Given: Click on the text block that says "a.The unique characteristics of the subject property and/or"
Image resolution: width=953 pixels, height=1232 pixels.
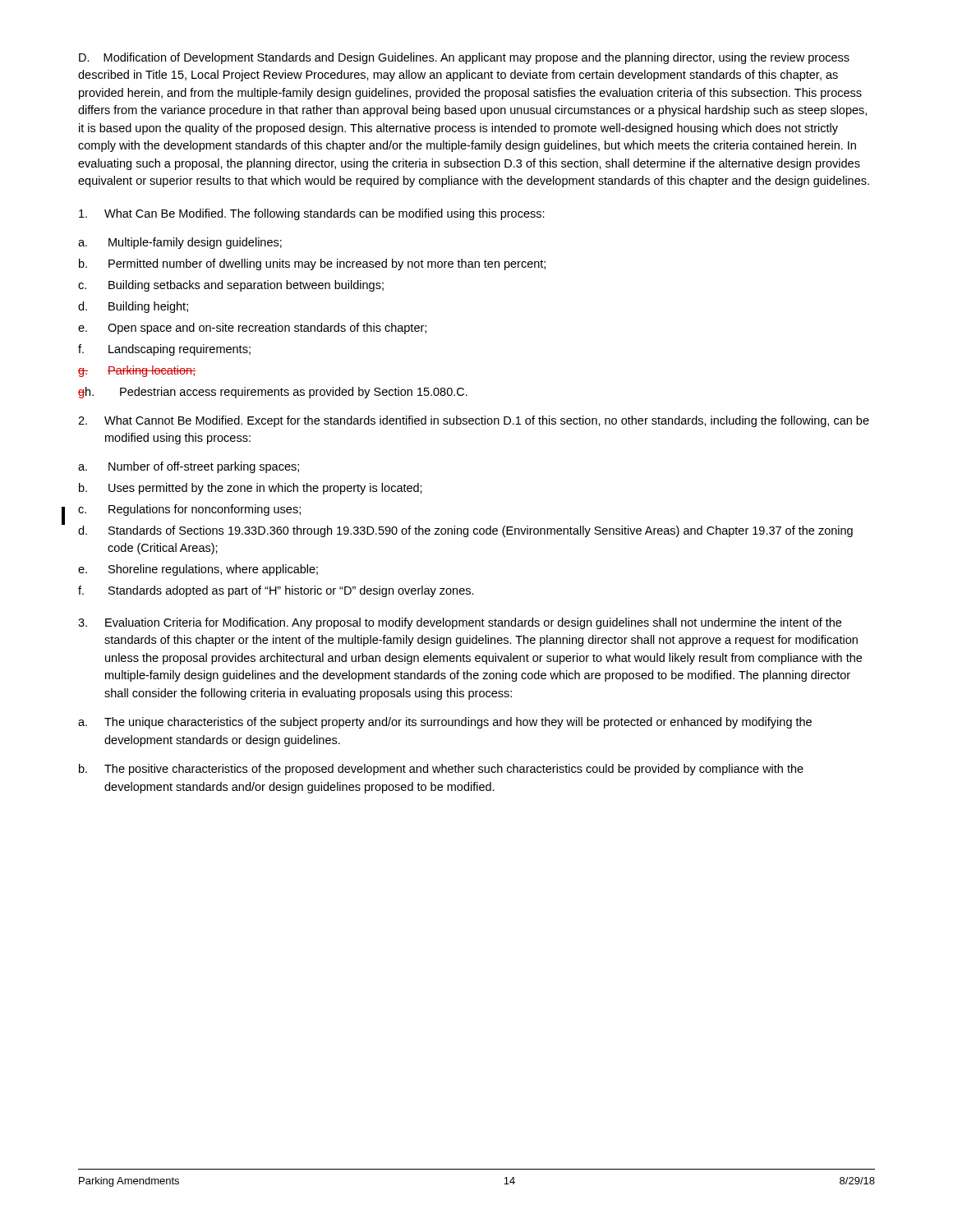Looking at the screenshot, I should 476,732.
